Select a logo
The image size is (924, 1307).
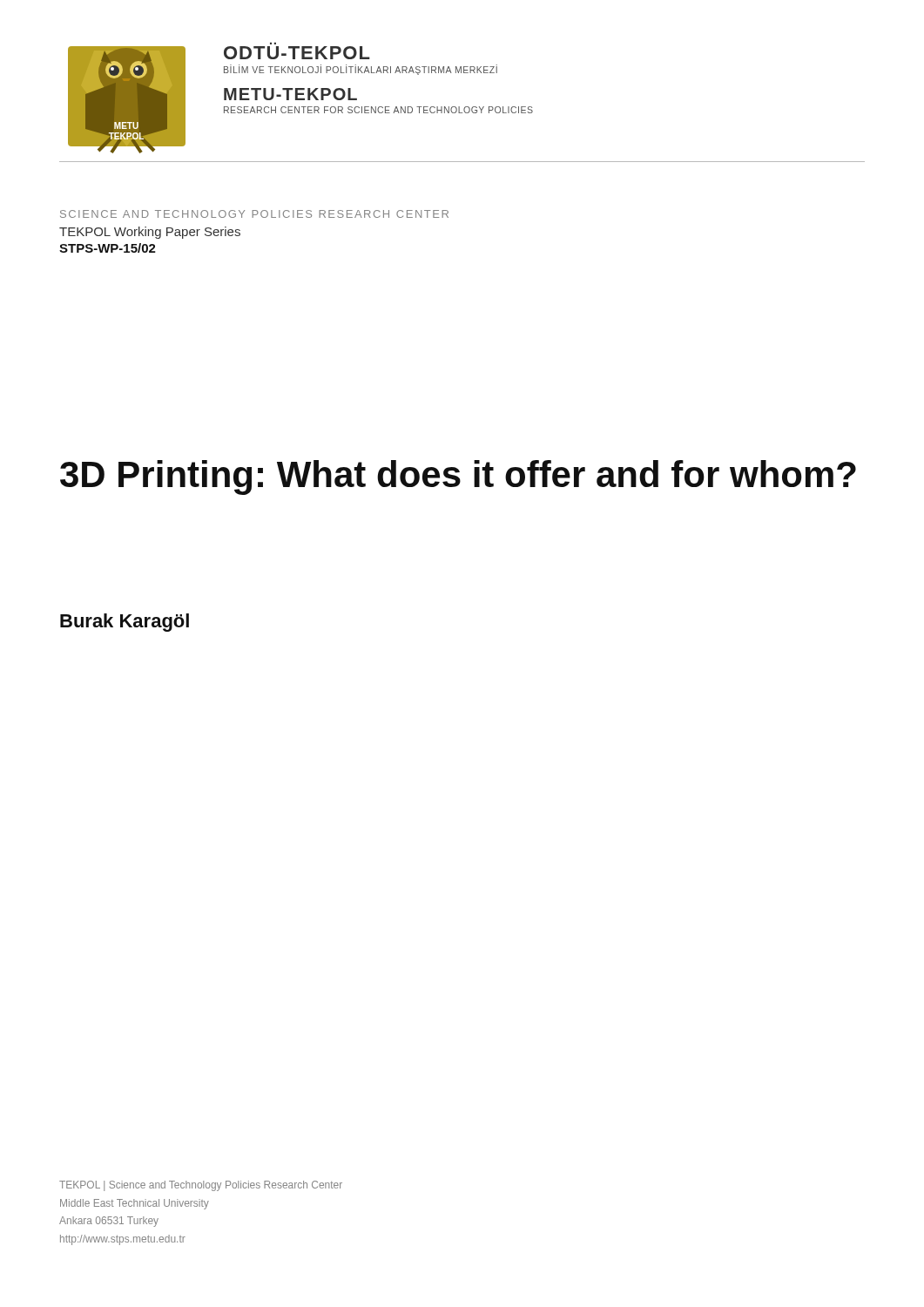click(x=129, y=100)
